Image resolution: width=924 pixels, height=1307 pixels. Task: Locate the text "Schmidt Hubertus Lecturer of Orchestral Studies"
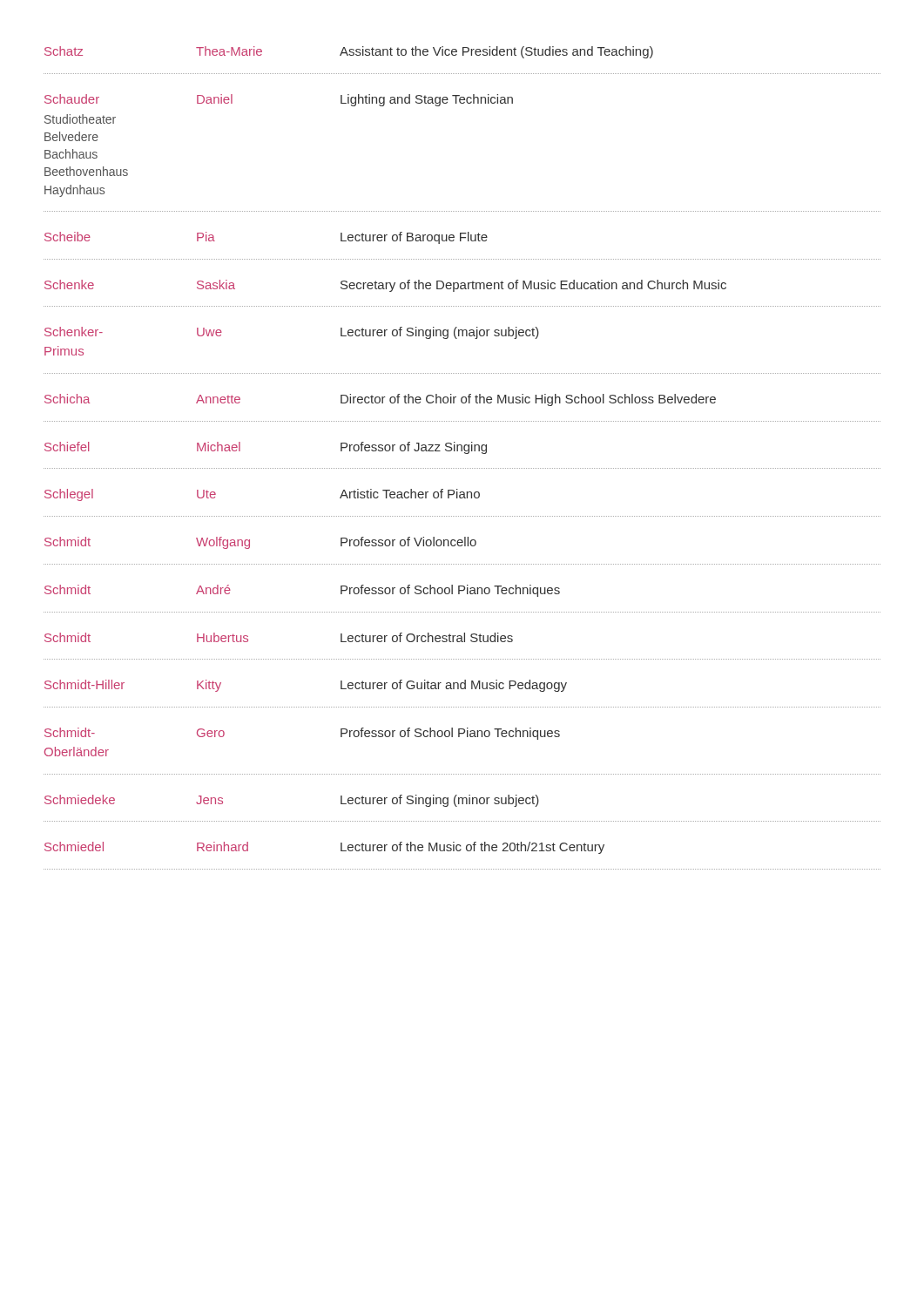(x=462, y=637)
